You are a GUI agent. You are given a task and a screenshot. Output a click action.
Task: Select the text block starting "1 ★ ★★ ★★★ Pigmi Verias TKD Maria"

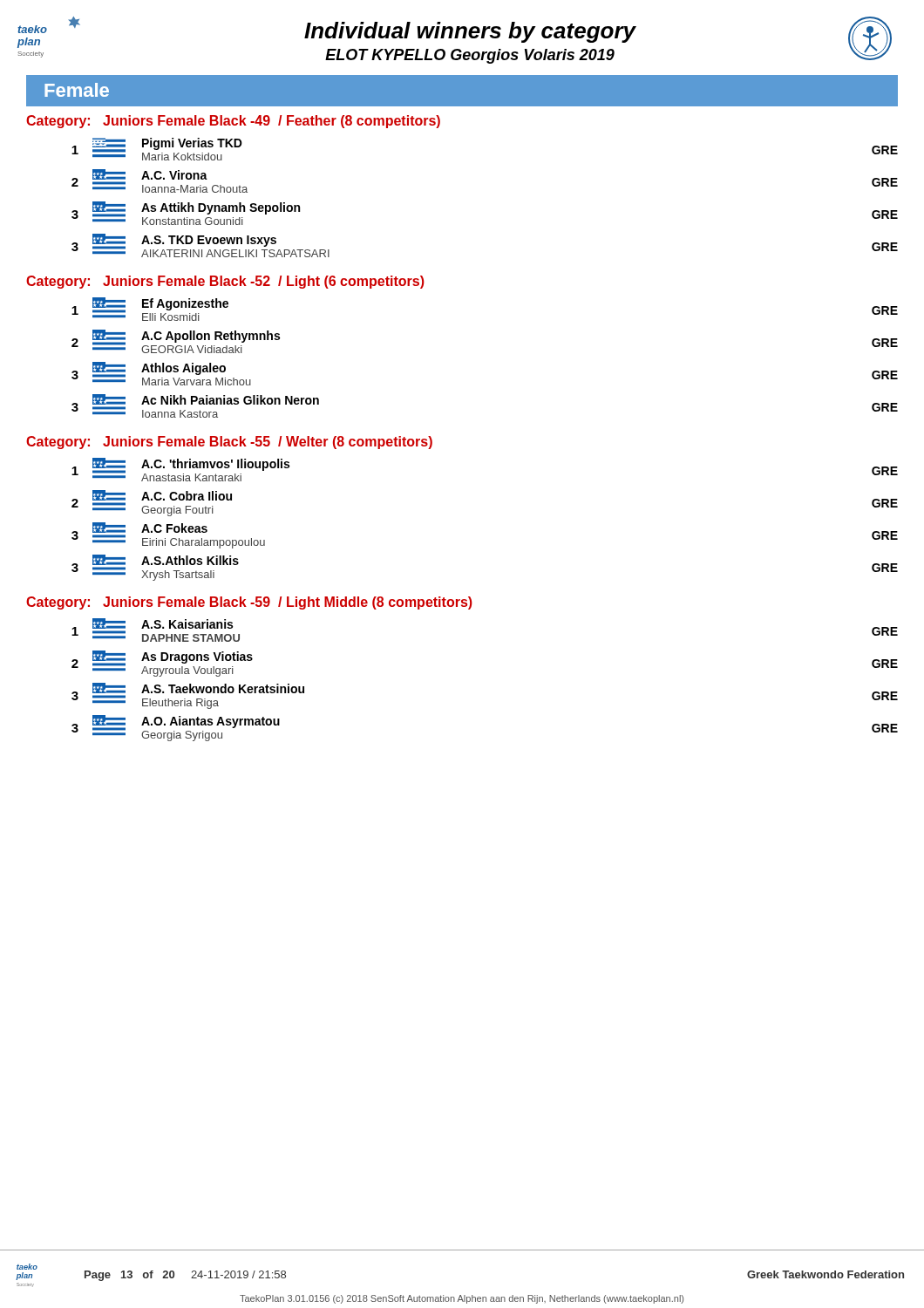pos(156,149)
